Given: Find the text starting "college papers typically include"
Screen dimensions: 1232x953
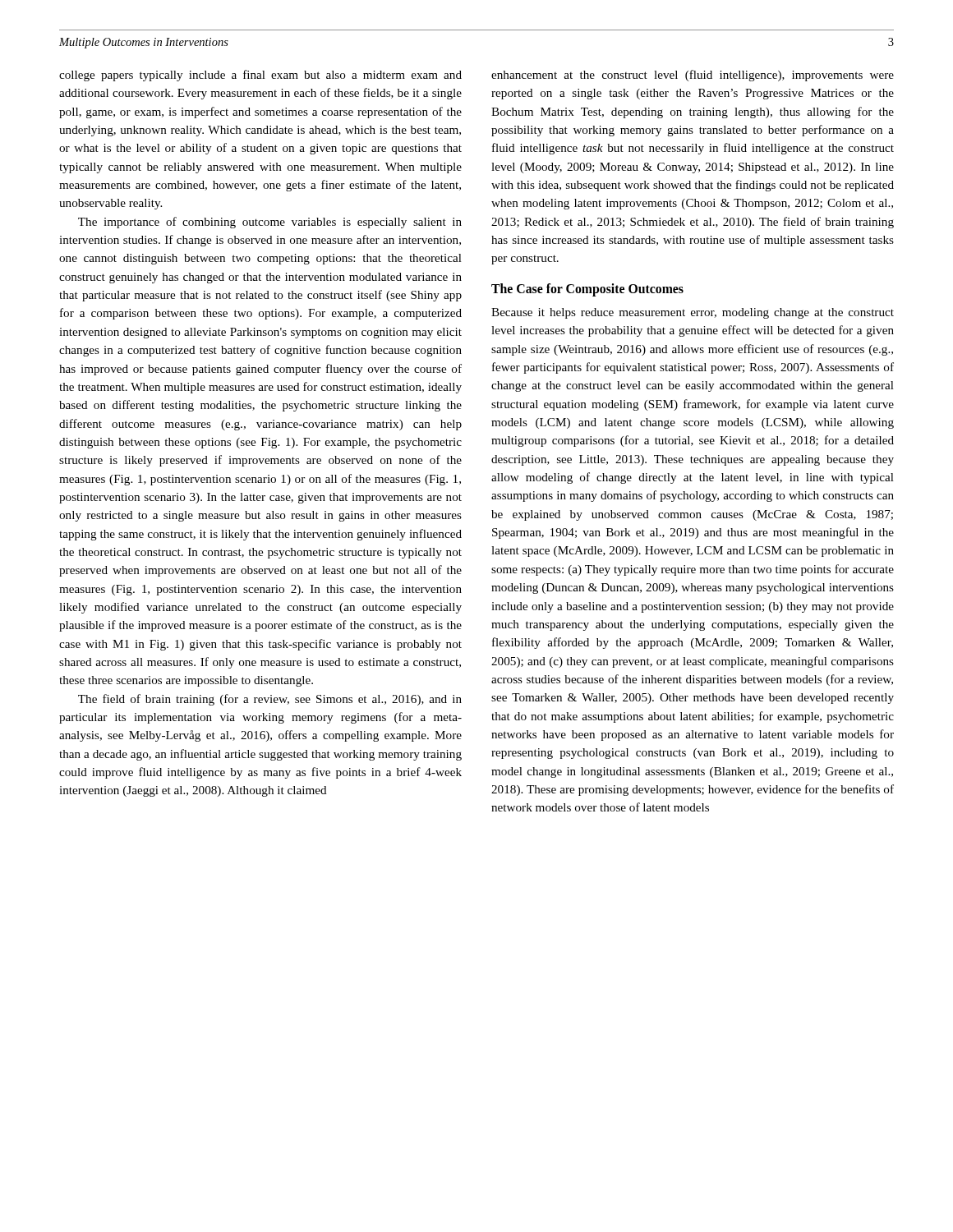Looking at the screenshot, I should click(x=260, y=139).
